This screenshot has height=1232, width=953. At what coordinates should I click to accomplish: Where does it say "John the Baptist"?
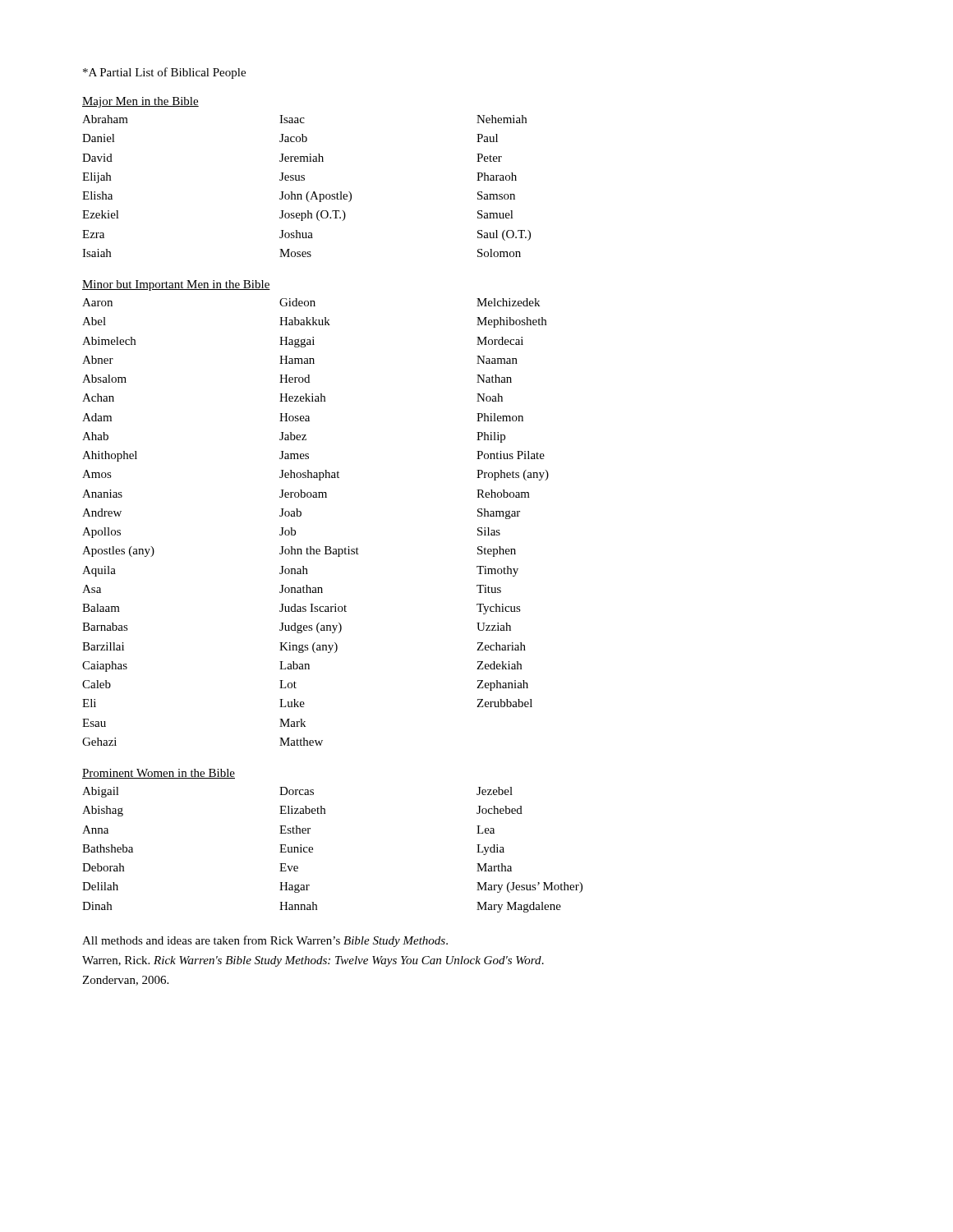pos(319,551)
